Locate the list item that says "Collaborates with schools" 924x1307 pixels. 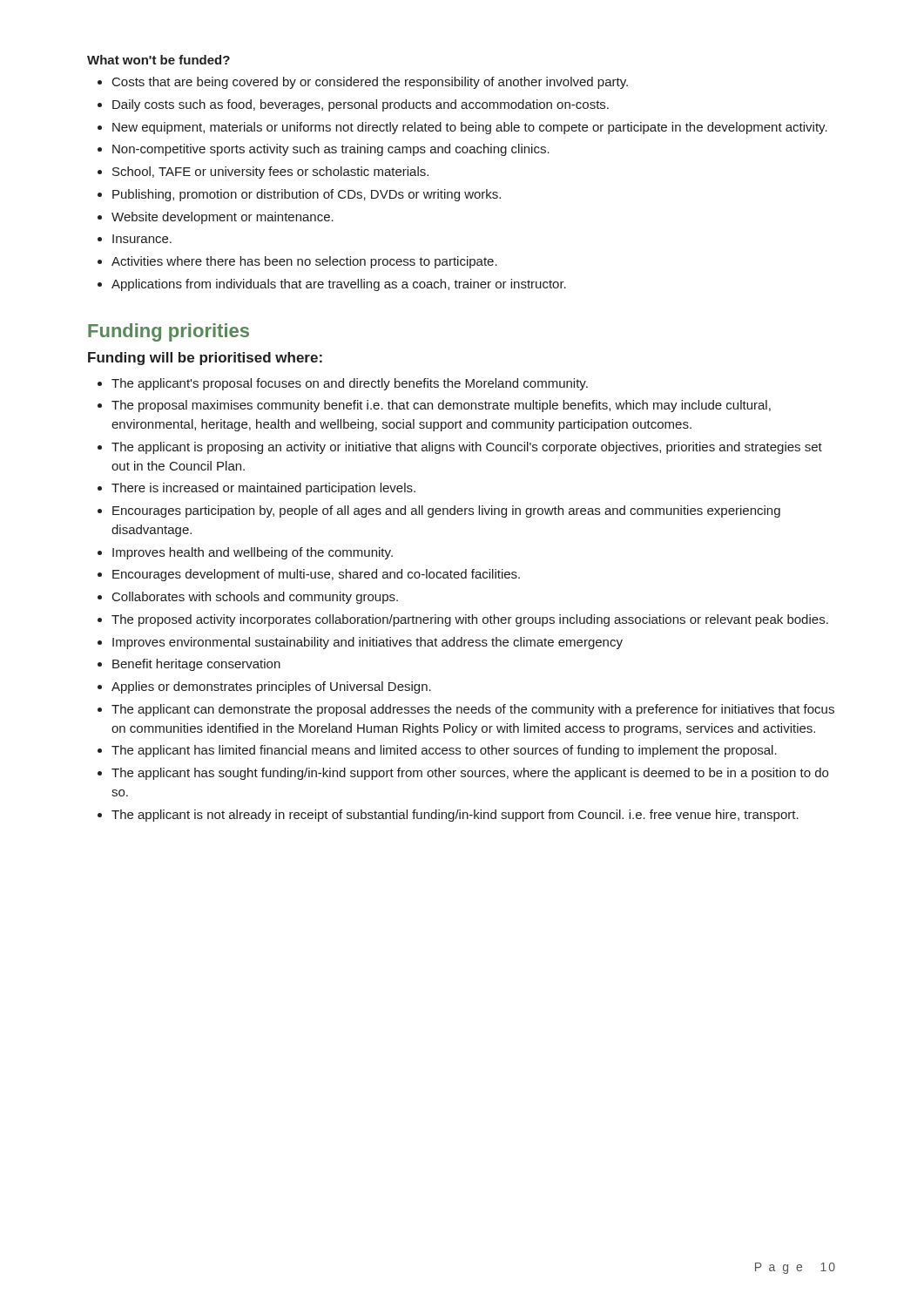pos(248,598)
